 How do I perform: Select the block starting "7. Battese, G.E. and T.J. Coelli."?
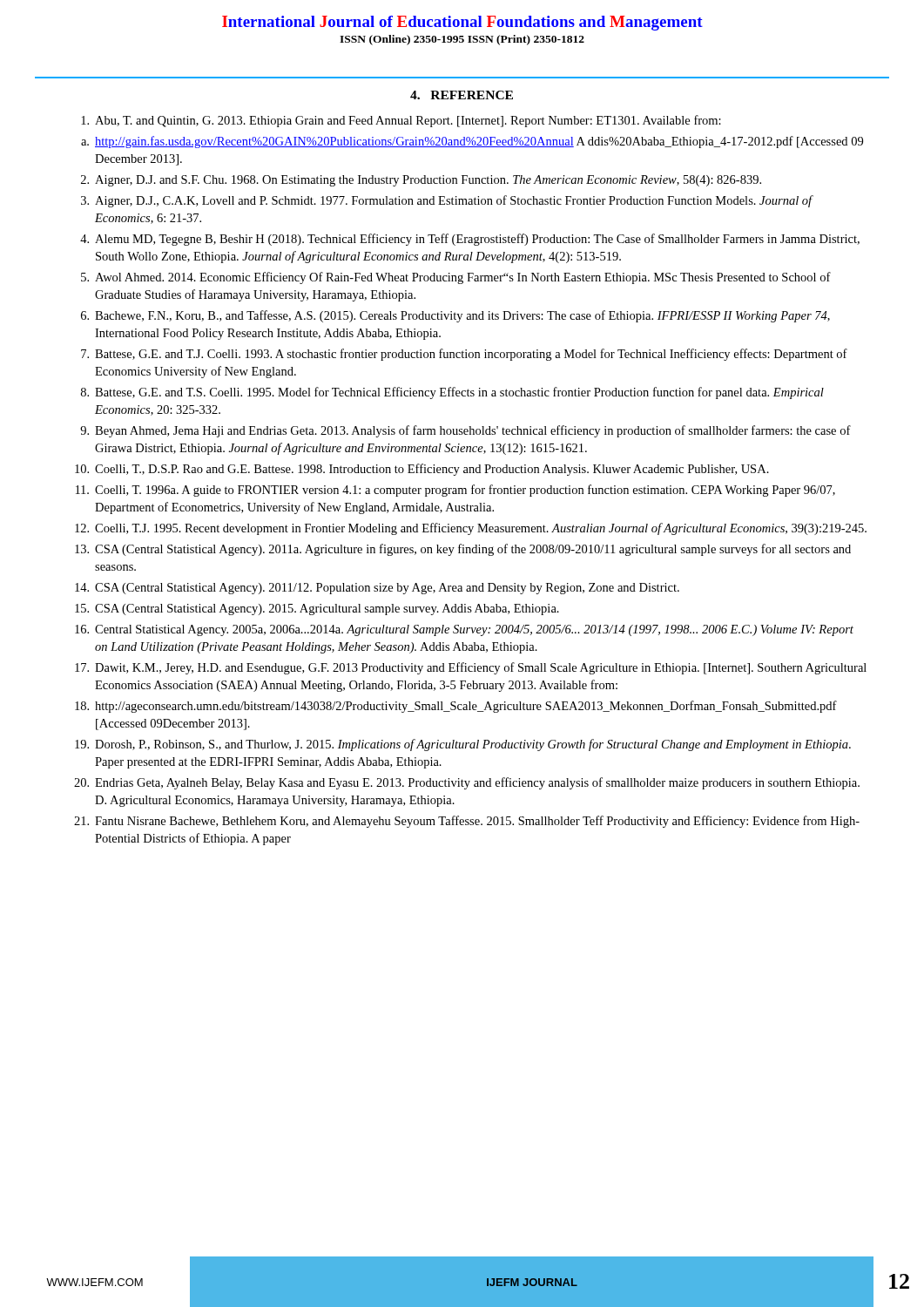click(462, 362)
